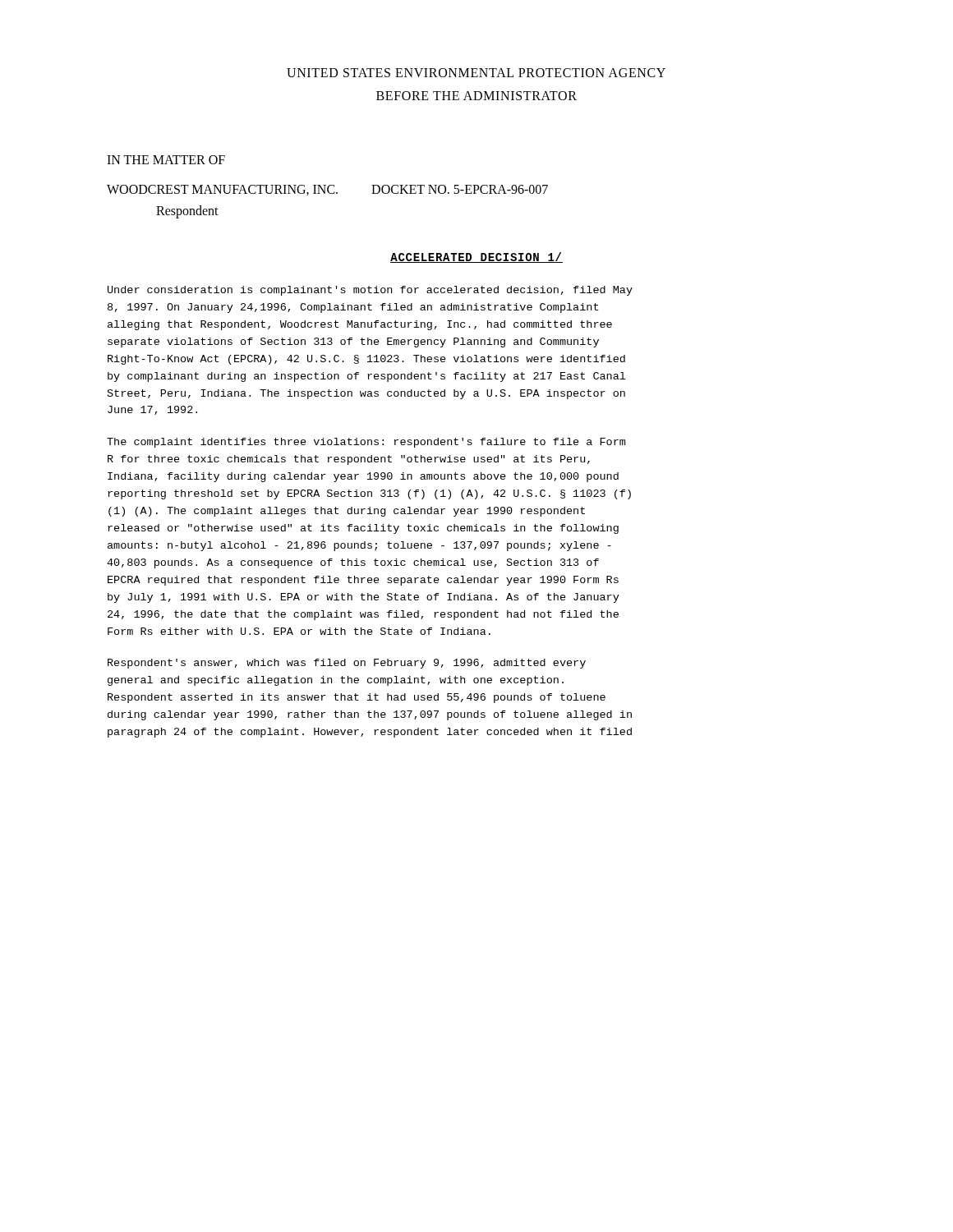Point to the text starting "The complaint identifies three violations: respondent's failure to"
The image size is (953, 1232).
coord(370,537)
